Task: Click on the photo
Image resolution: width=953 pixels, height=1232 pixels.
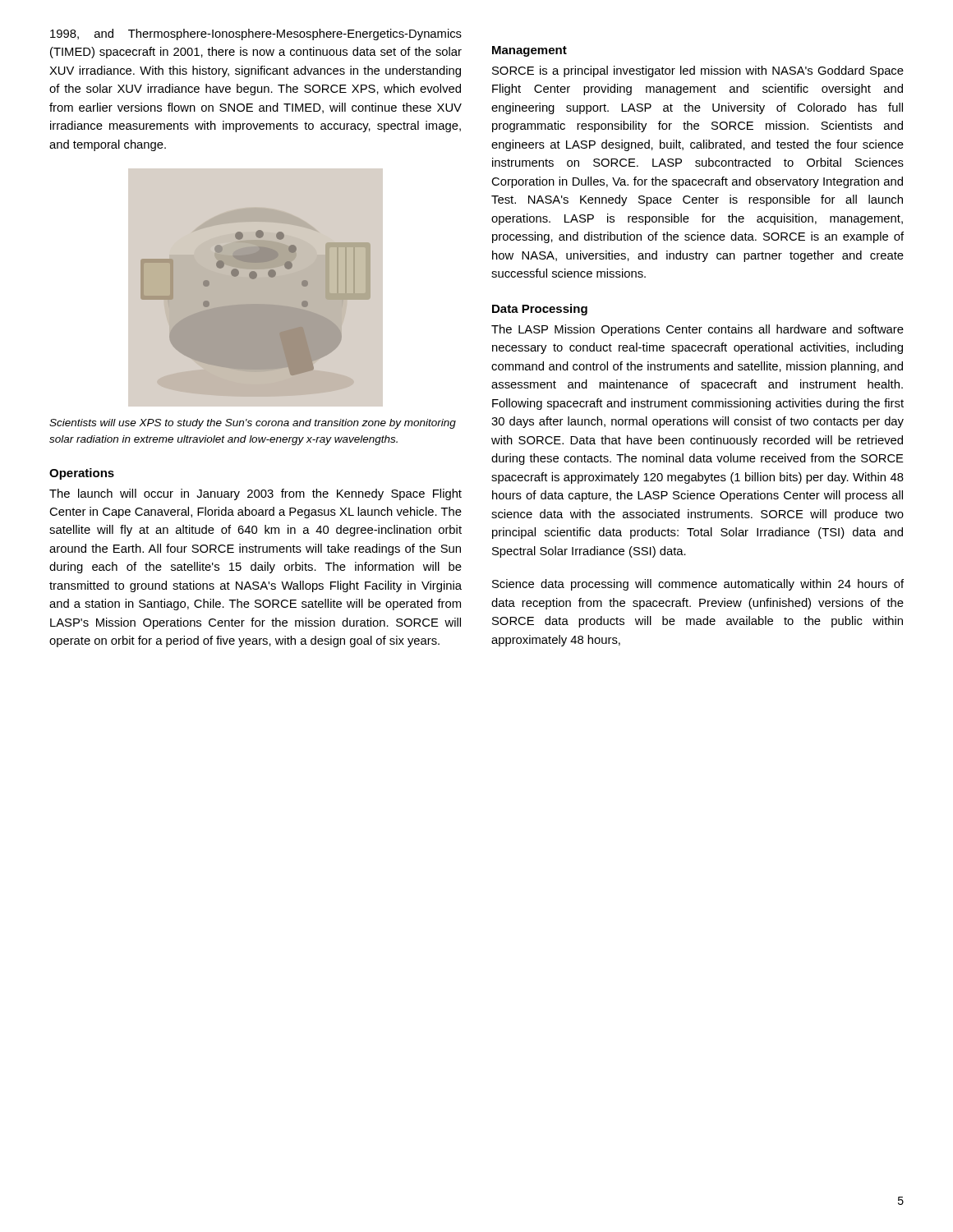Action: pyautogui.click(x=255, y=288)
